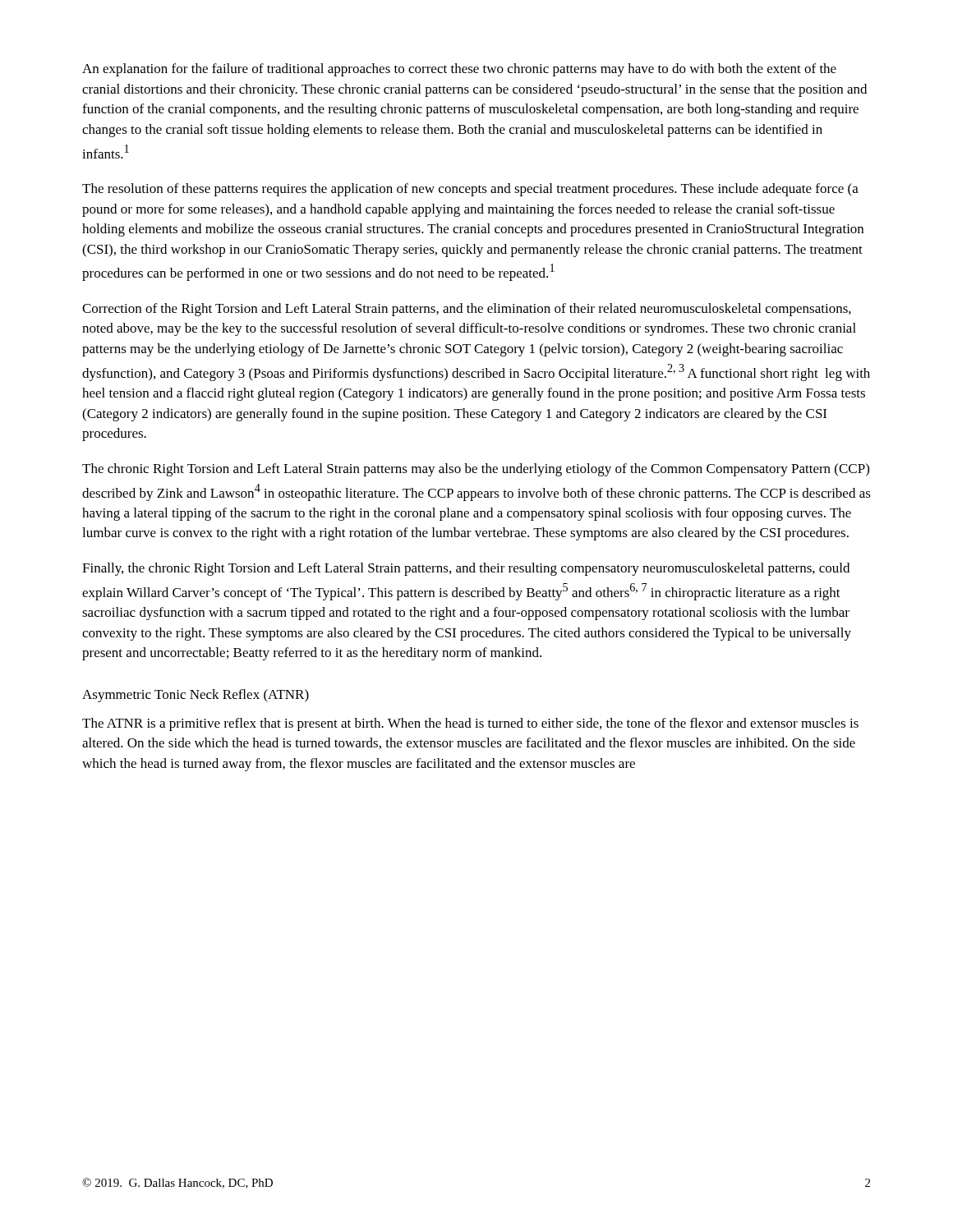The width and height of the screenshot is (953, 1232).
Task: Click on the text block that reads "An explanation for"
Action: pos(475,111)
